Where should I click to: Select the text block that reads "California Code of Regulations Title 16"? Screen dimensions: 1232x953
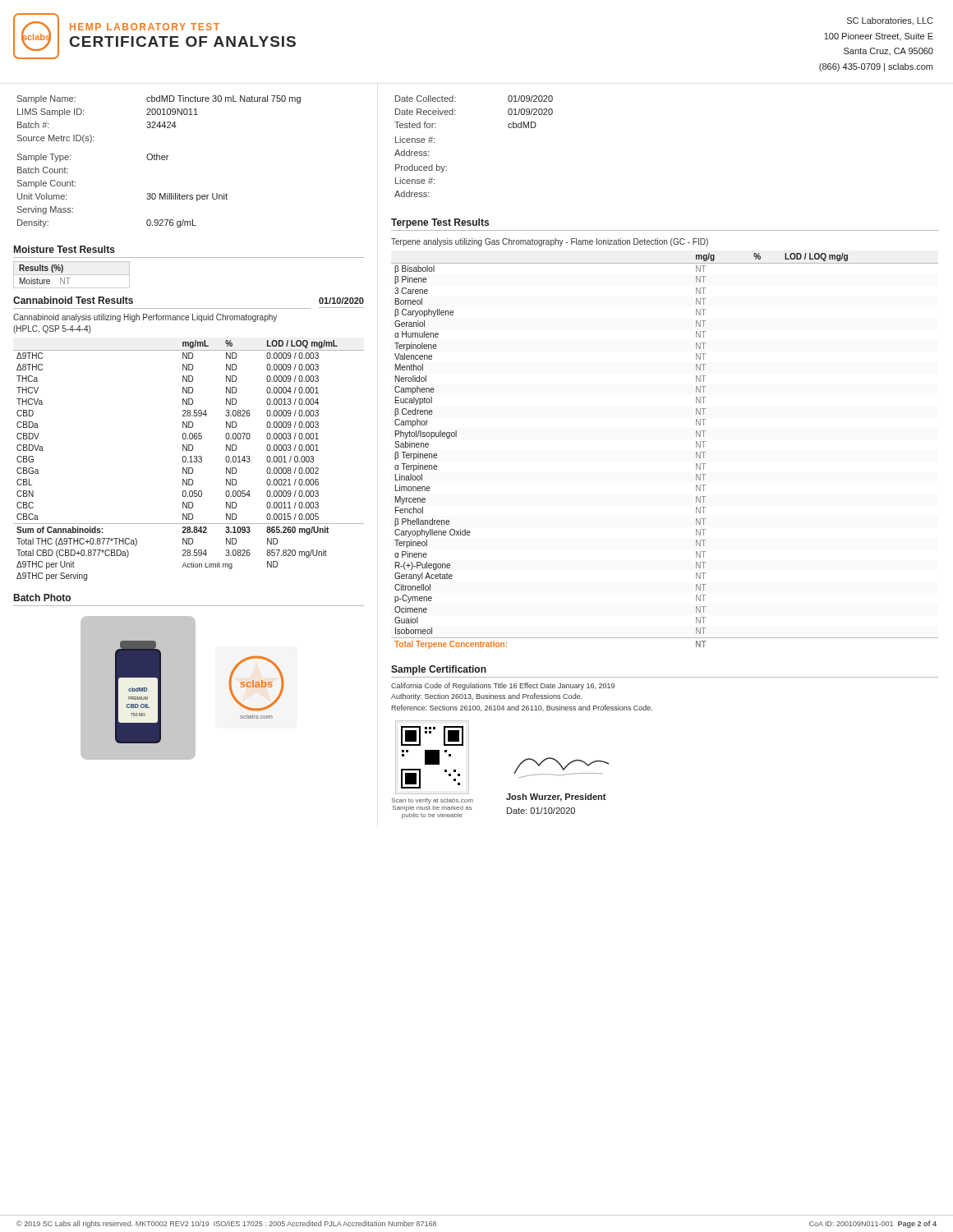(522, 697)
